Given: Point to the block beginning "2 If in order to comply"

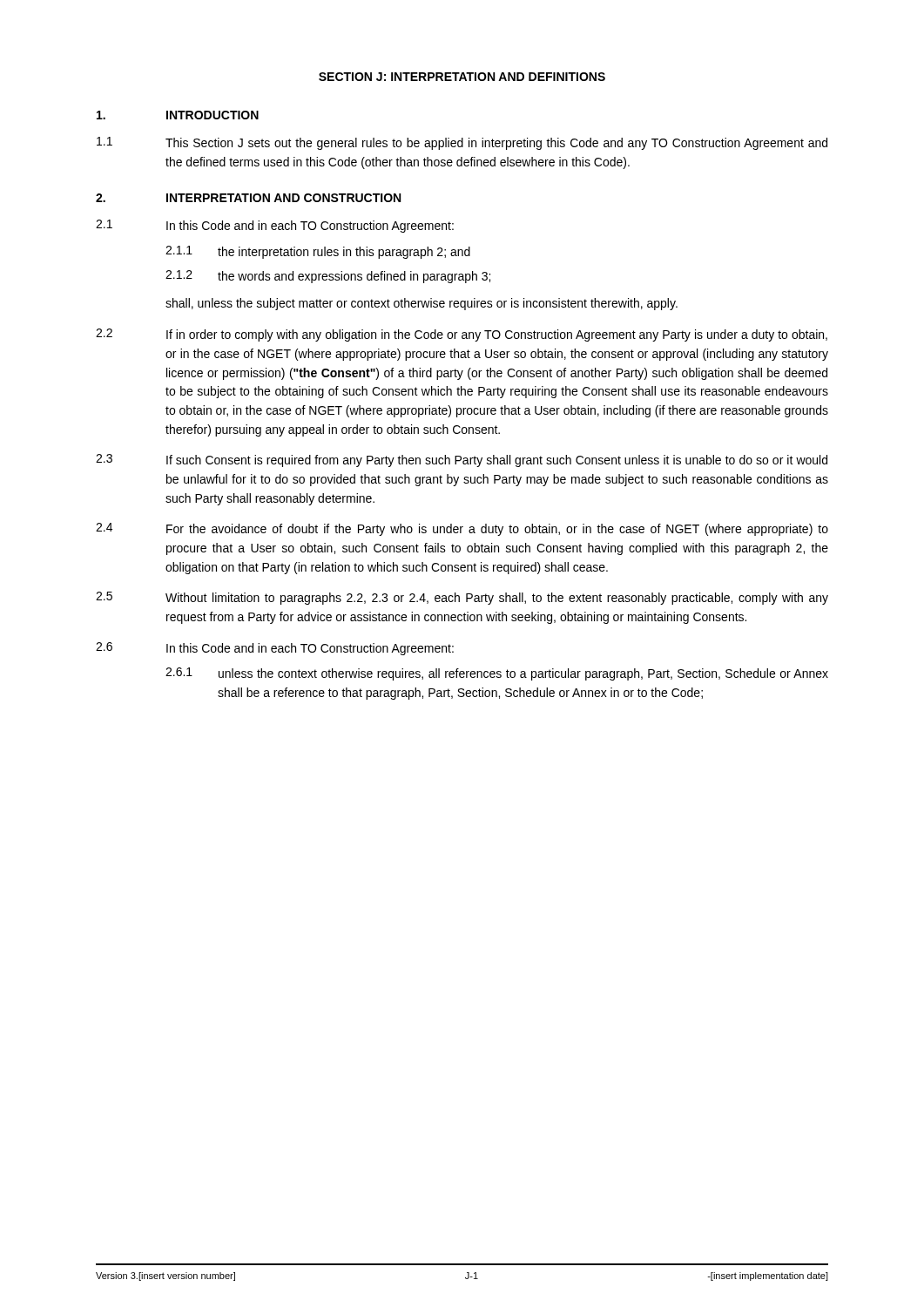Looking at the screenshot, I should click(x=462, y=383).
